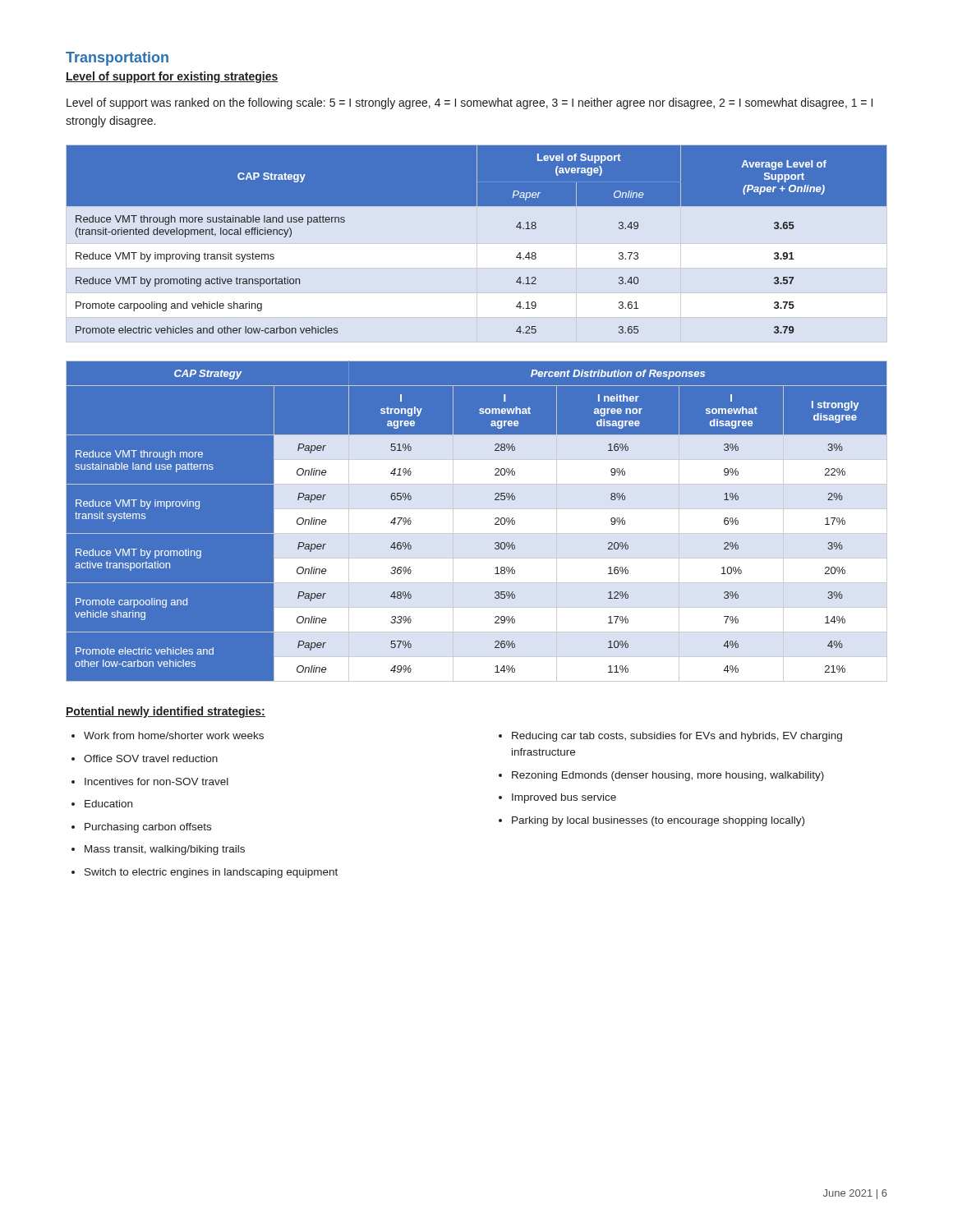This screenshot has width=953, height=1232.
Task: Find the text starting "Potential newly identified strategies:"
Action: 165,712
